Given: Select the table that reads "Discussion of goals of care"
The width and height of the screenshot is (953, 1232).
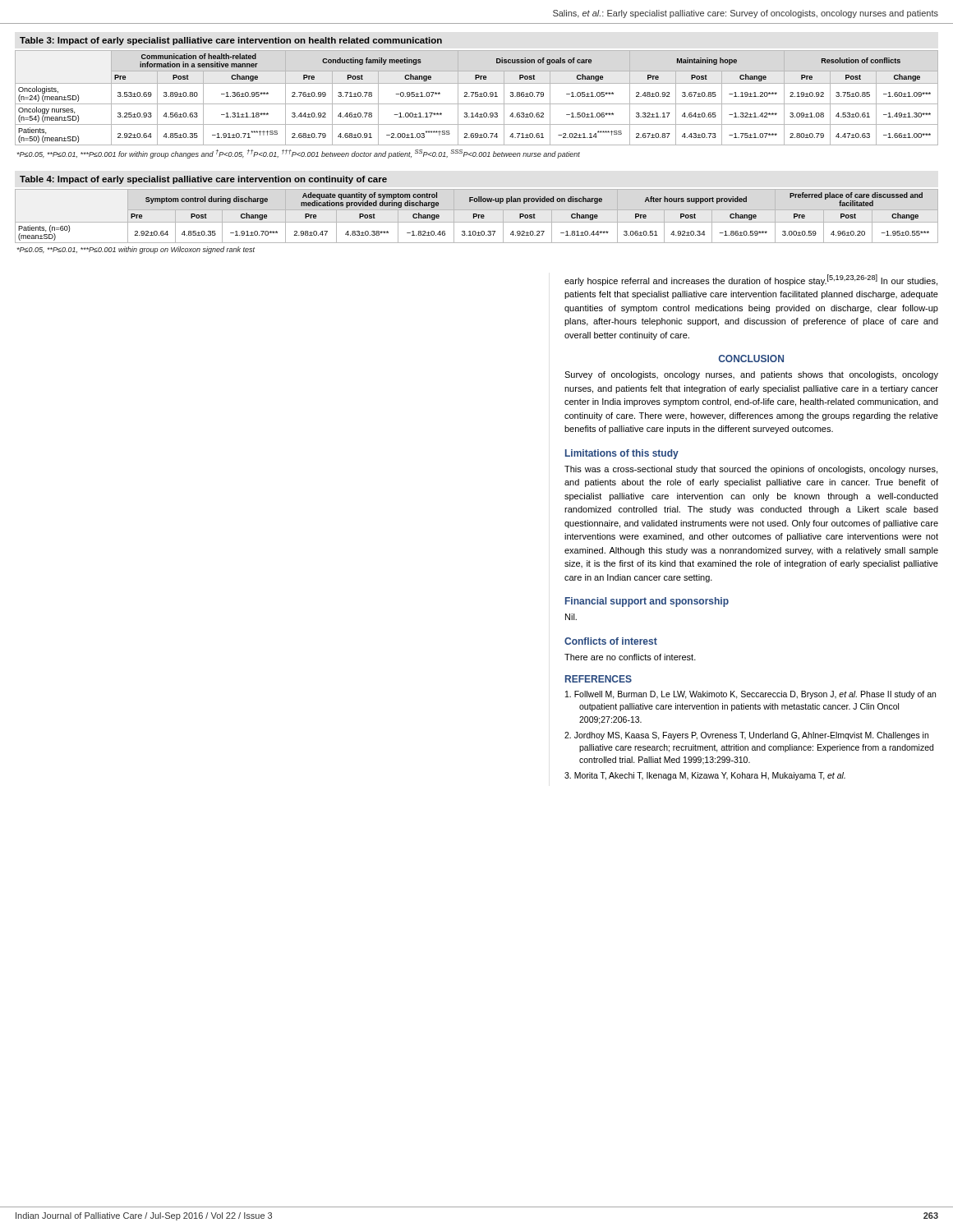Looking at the screenshot, I should (476, 96).
